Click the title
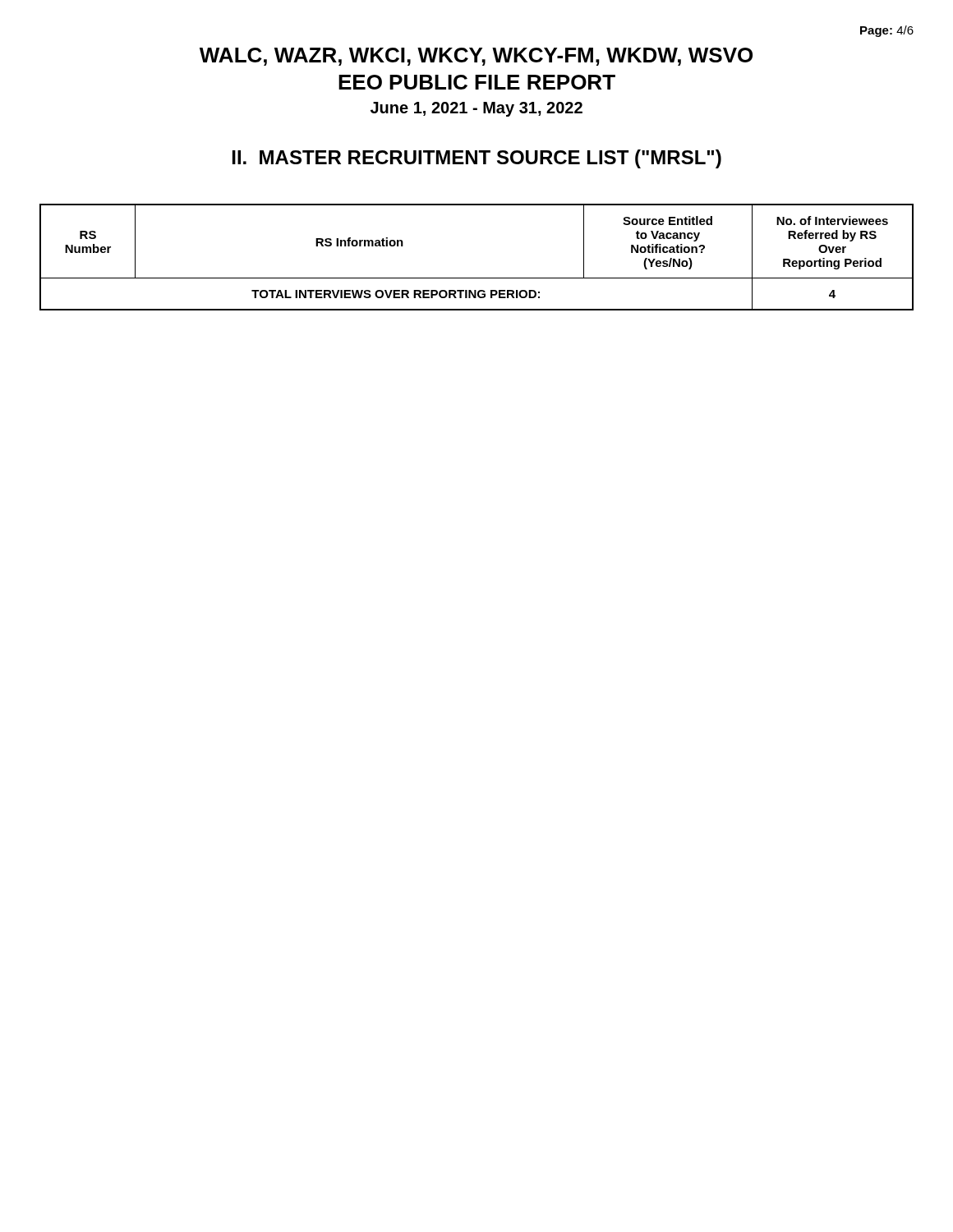 click(x=476, y=80)
